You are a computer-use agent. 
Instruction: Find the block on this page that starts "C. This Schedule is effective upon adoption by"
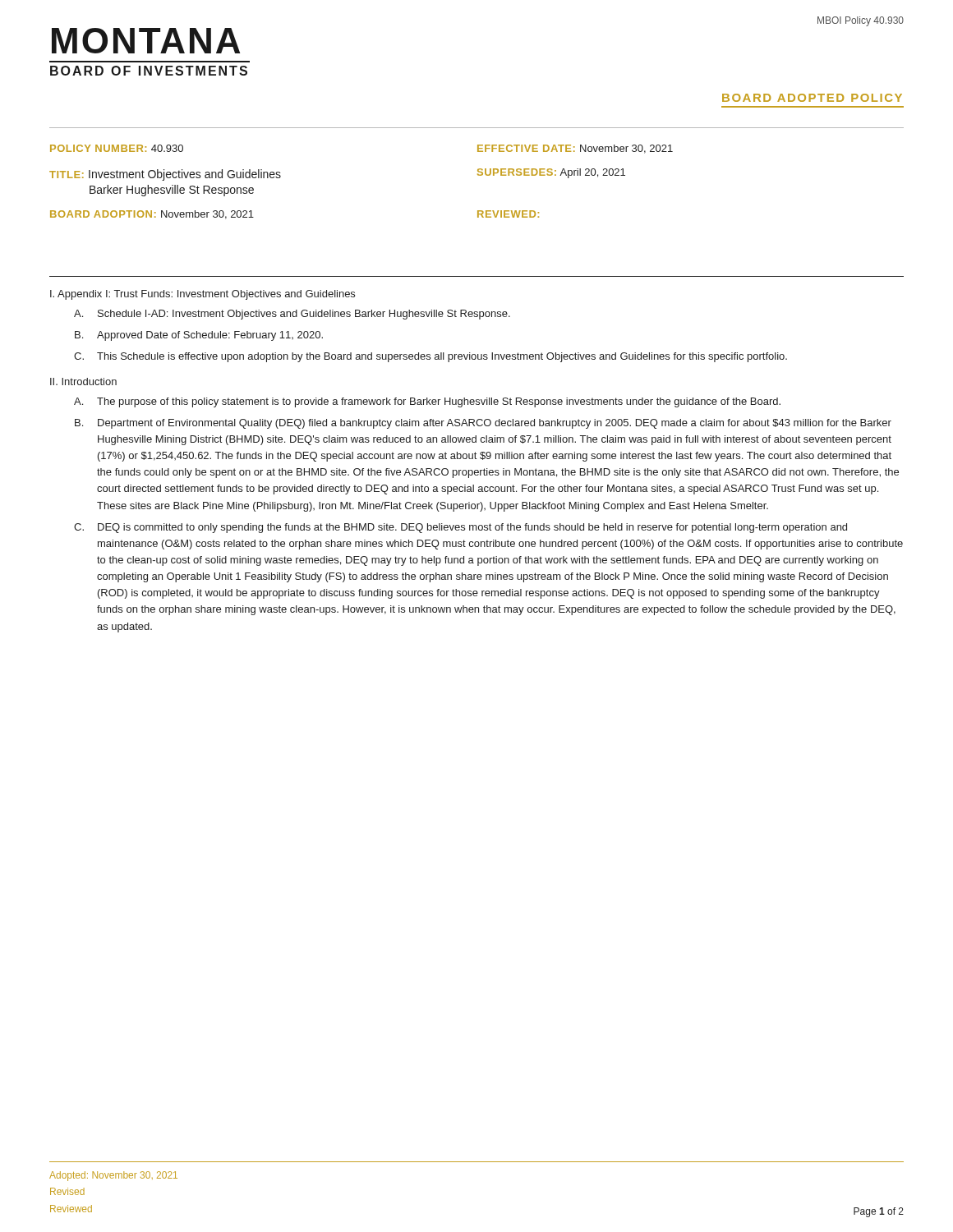coord(489,357)
